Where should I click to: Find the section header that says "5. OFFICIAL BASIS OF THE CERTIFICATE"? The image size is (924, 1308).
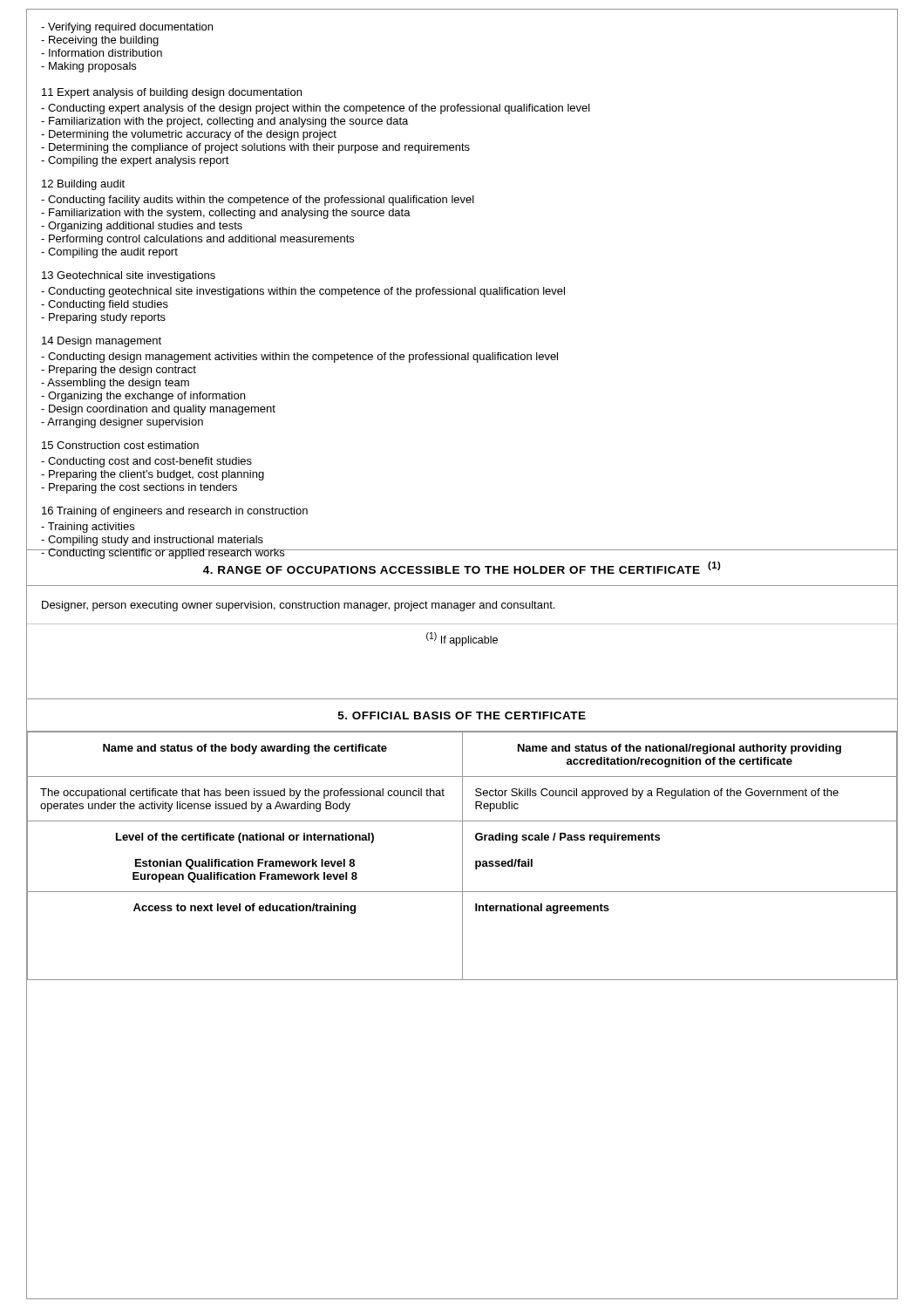462,715
